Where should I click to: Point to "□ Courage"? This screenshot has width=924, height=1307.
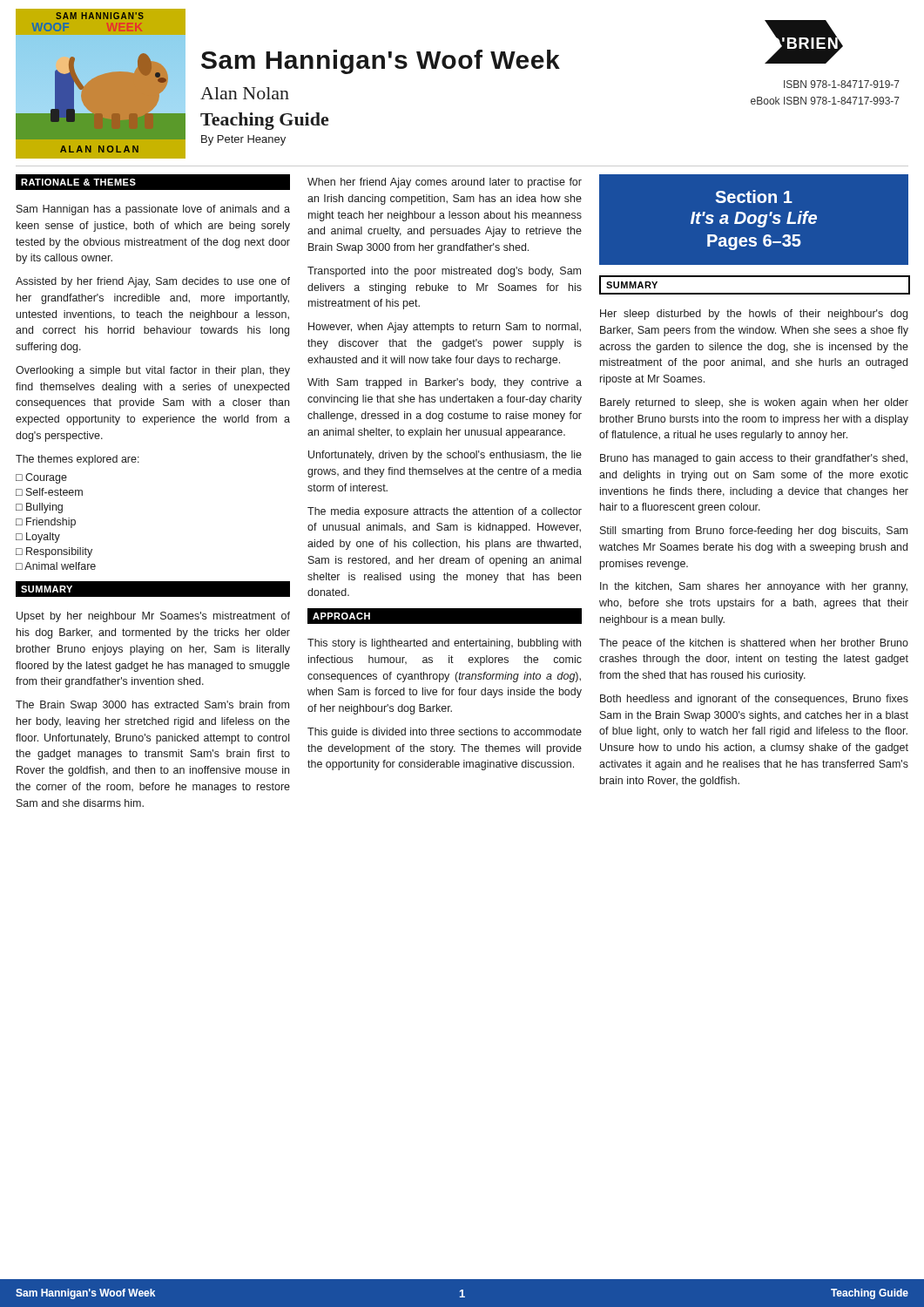coord(41,478)
